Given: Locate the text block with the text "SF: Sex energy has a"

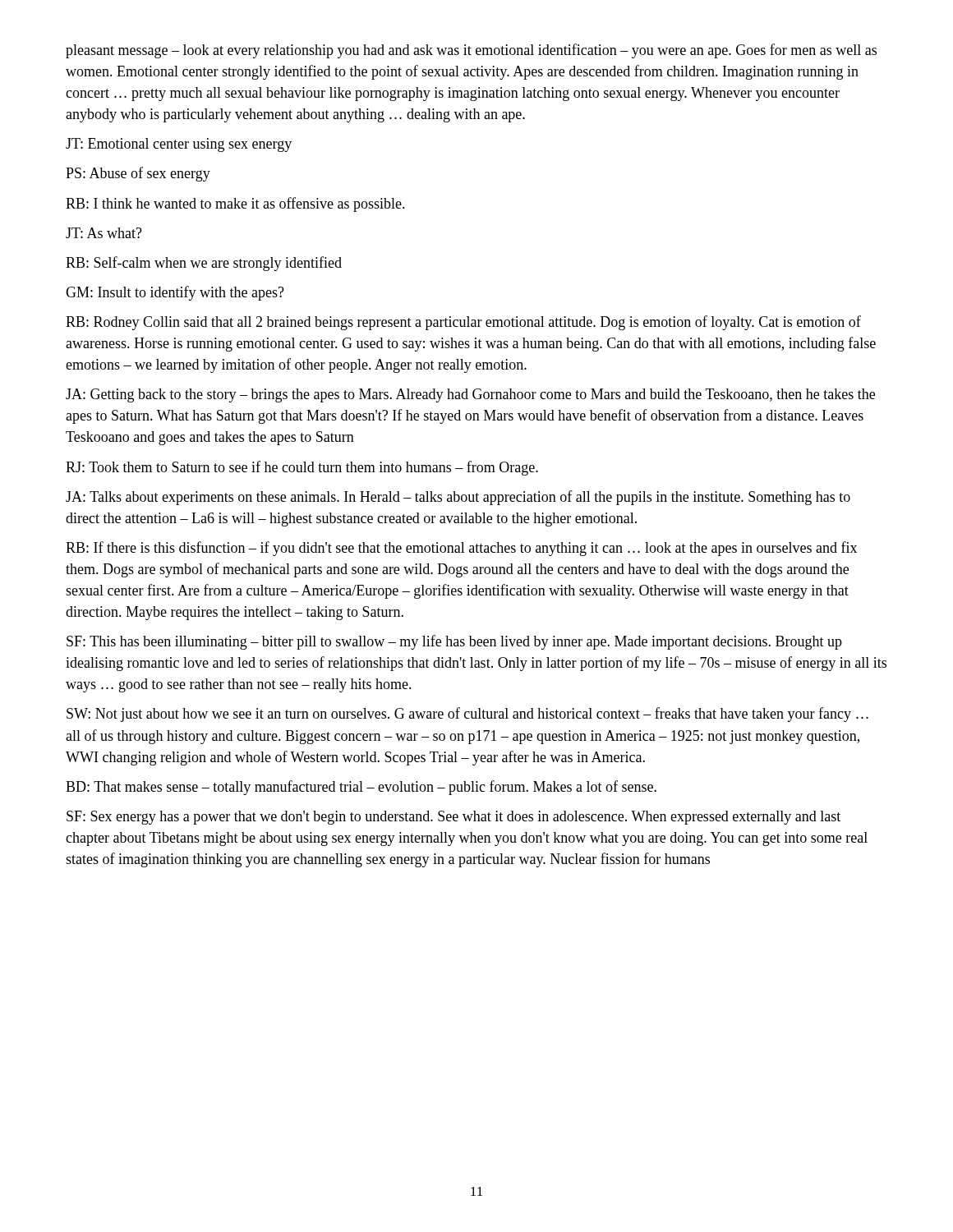Looking at the screenshot, I should (x=467, y=838).
